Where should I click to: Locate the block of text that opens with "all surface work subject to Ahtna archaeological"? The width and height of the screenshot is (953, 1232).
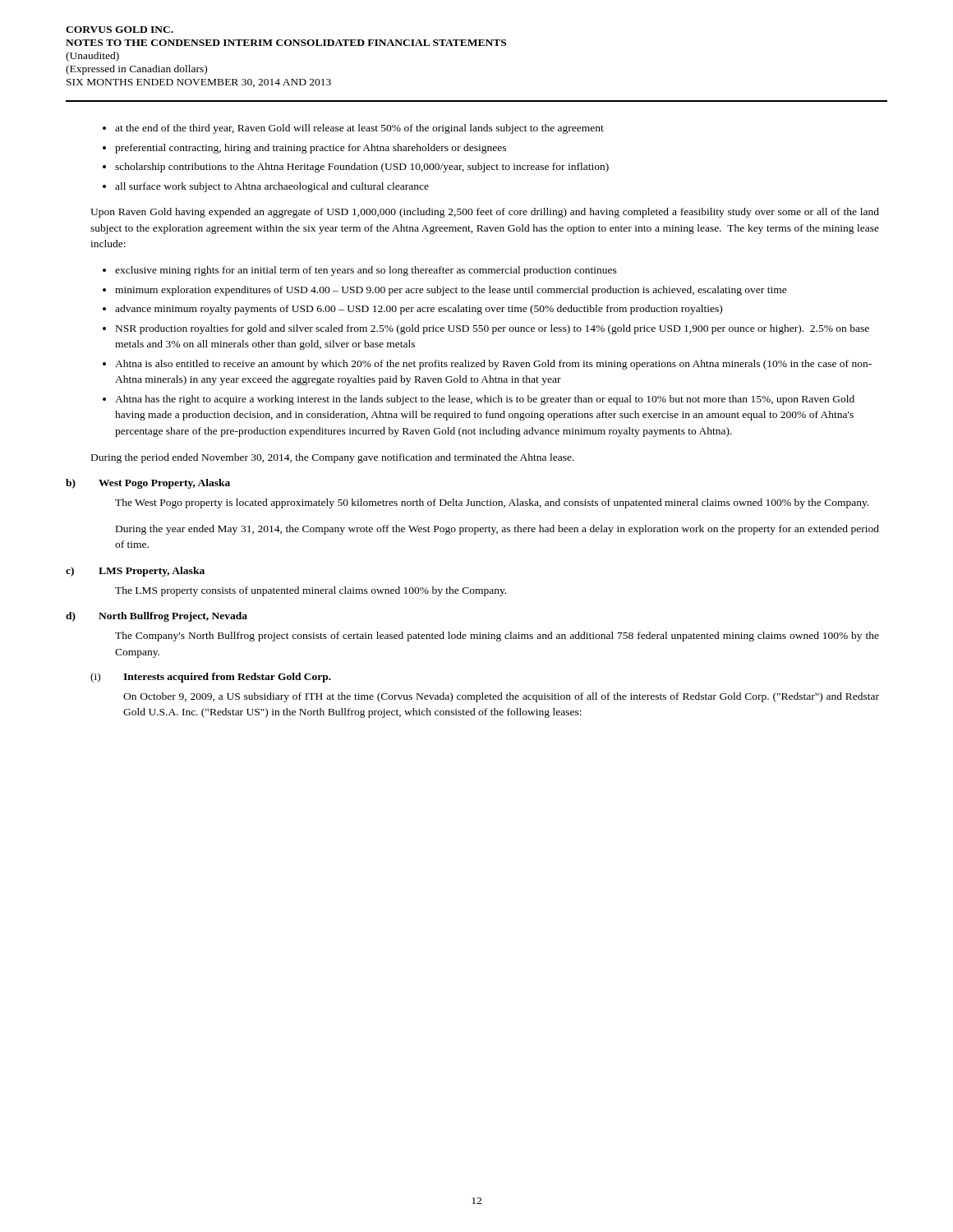[x=272, y=186]
